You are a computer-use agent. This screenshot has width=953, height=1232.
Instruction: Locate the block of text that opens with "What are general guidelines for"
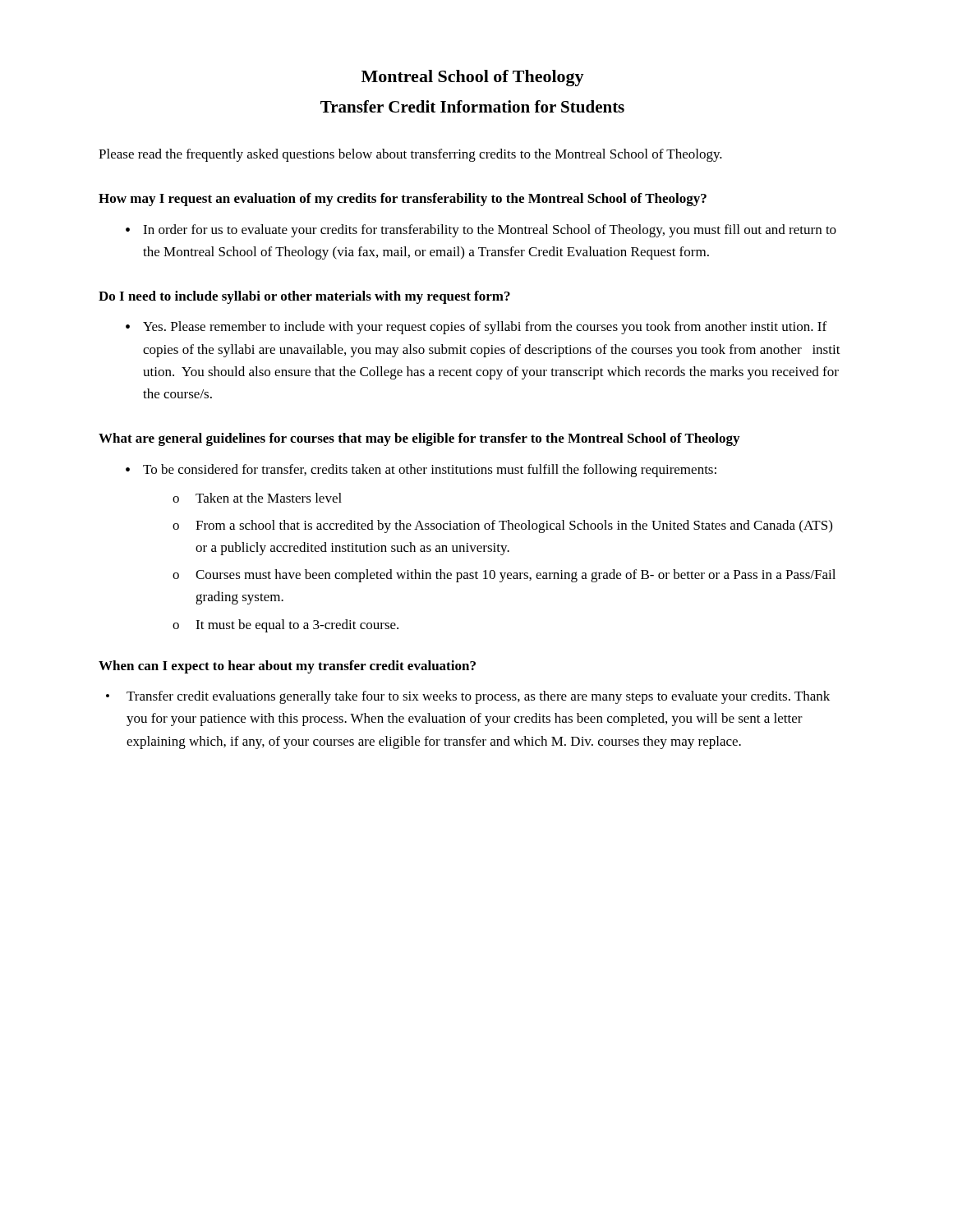point(419,438)
